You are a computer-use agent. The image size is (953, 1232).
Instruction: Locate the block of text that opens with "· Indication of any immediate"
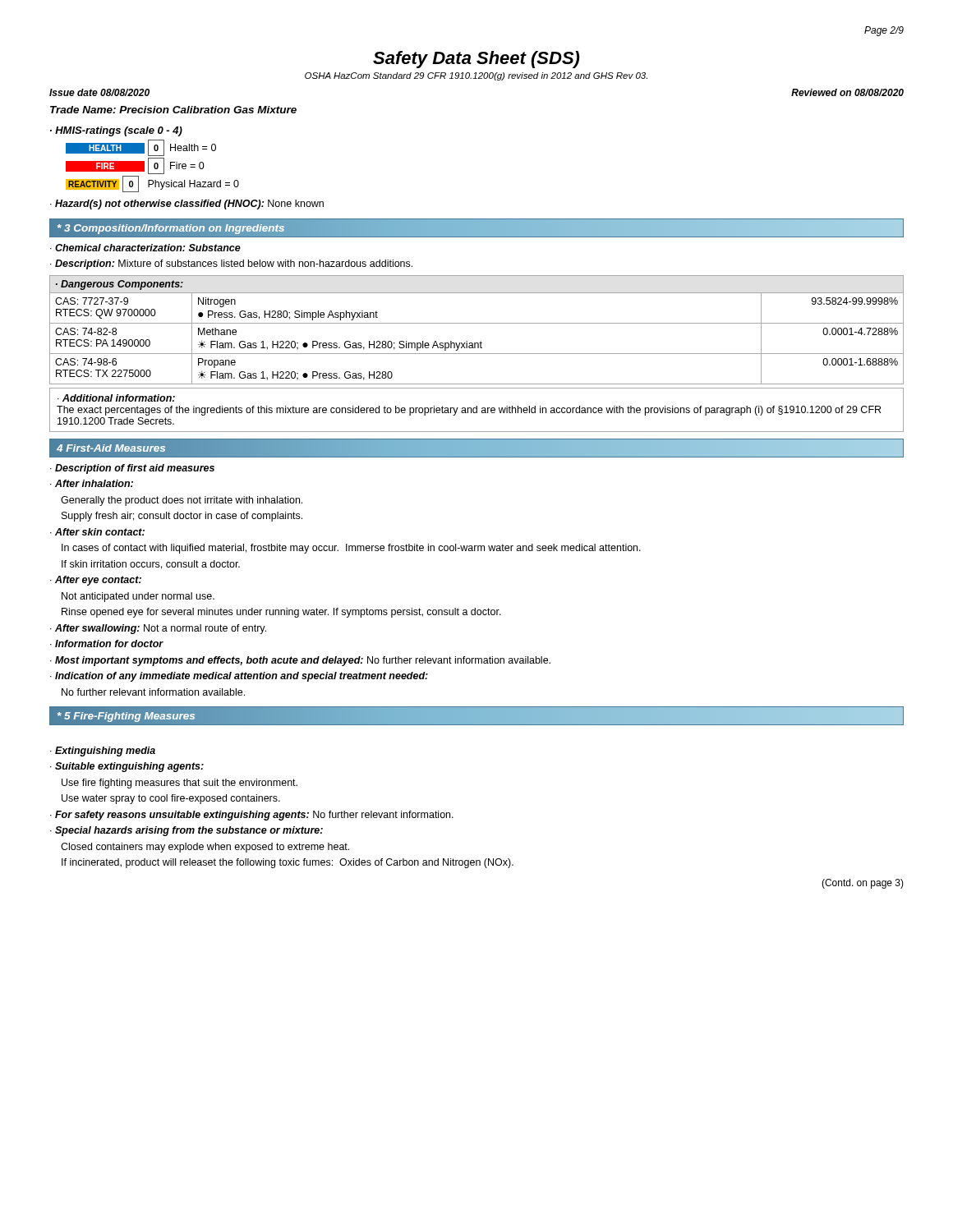tap(239, 676)
